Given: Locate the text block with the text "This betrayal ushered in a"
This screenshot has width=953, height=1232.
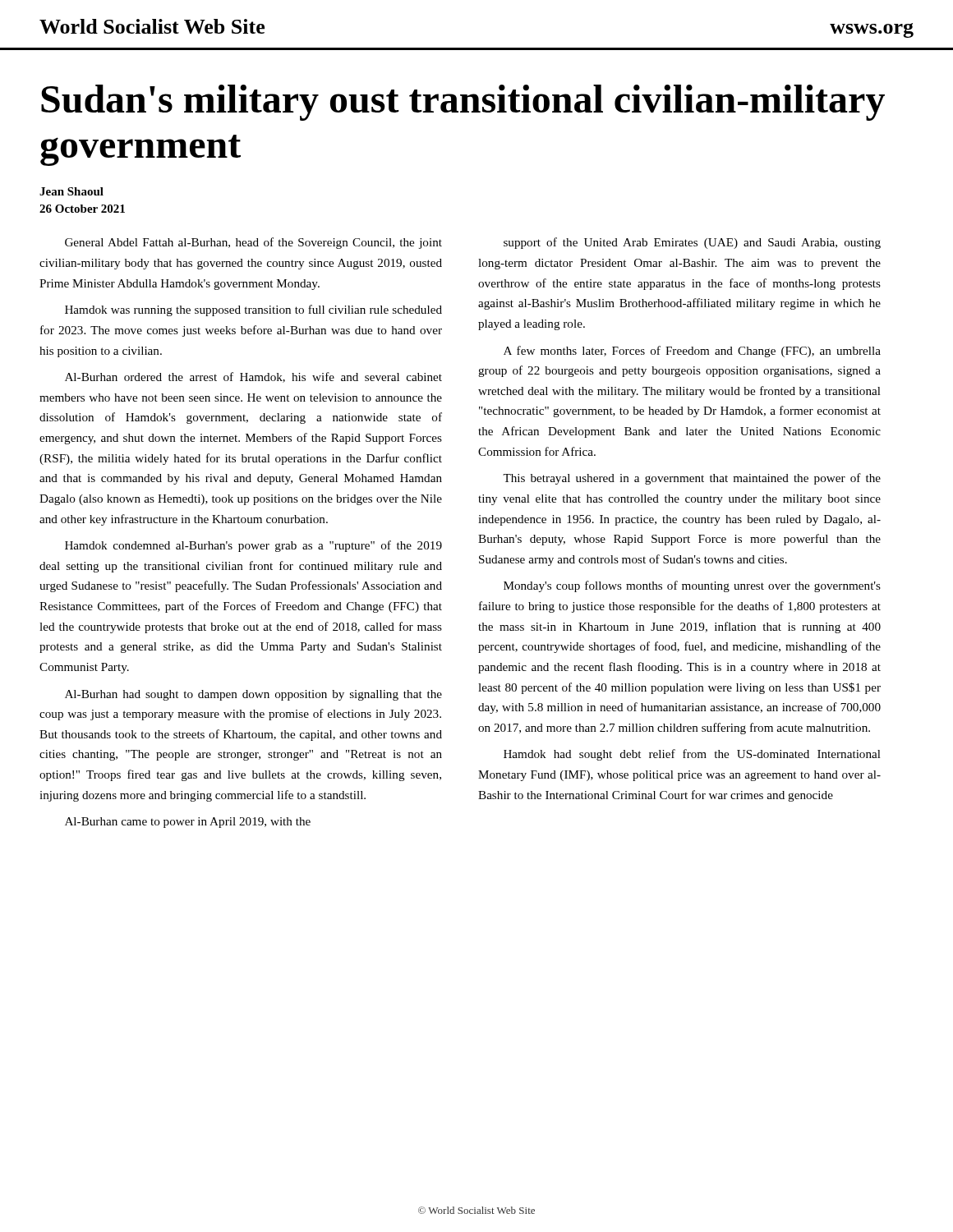Looking at the screenshot, I should coord(679,519).
